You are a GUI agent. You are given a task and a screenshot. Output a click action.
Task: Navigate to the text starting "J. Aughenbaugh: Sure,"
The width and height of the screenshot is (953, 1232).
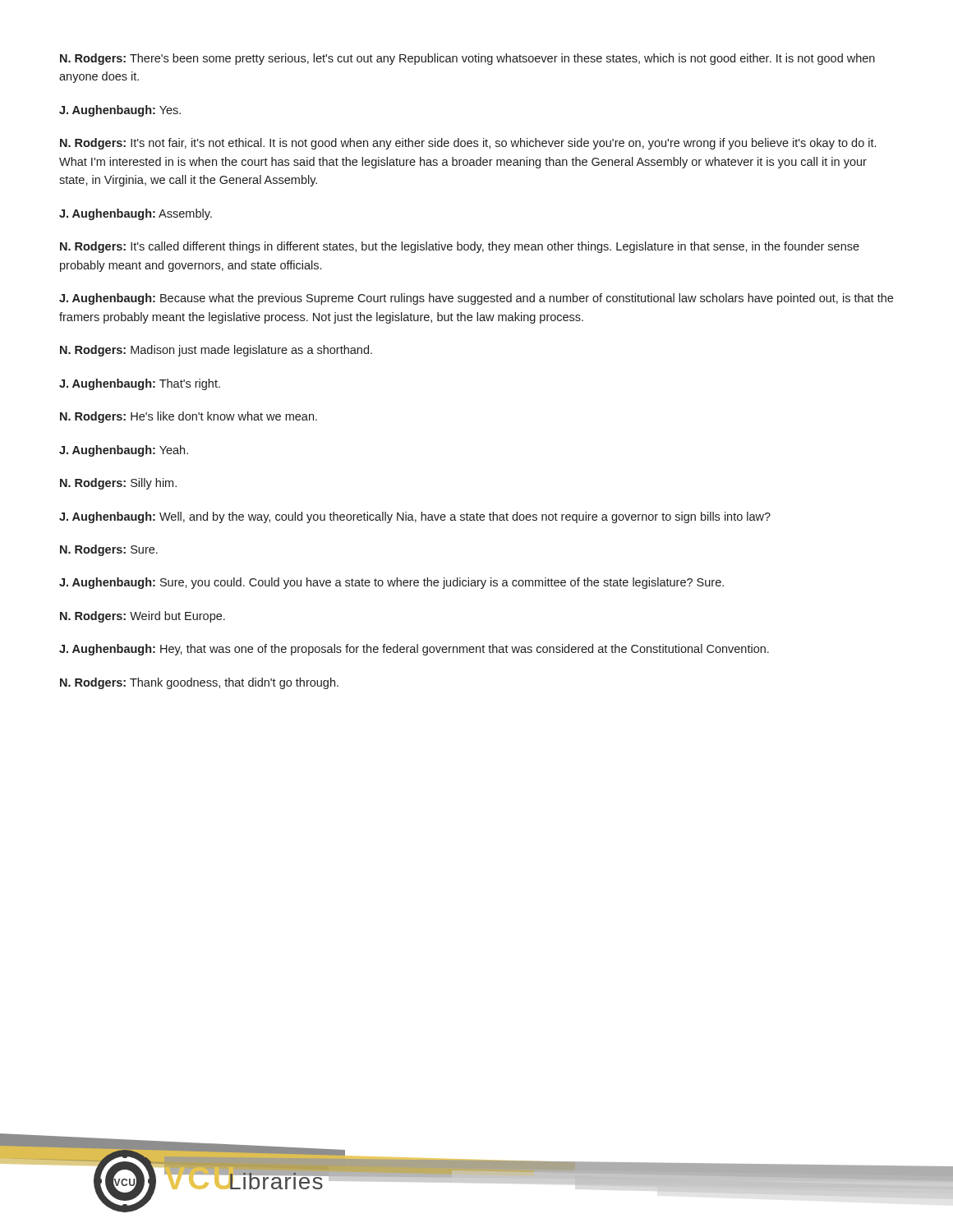(x=392, y=583)
